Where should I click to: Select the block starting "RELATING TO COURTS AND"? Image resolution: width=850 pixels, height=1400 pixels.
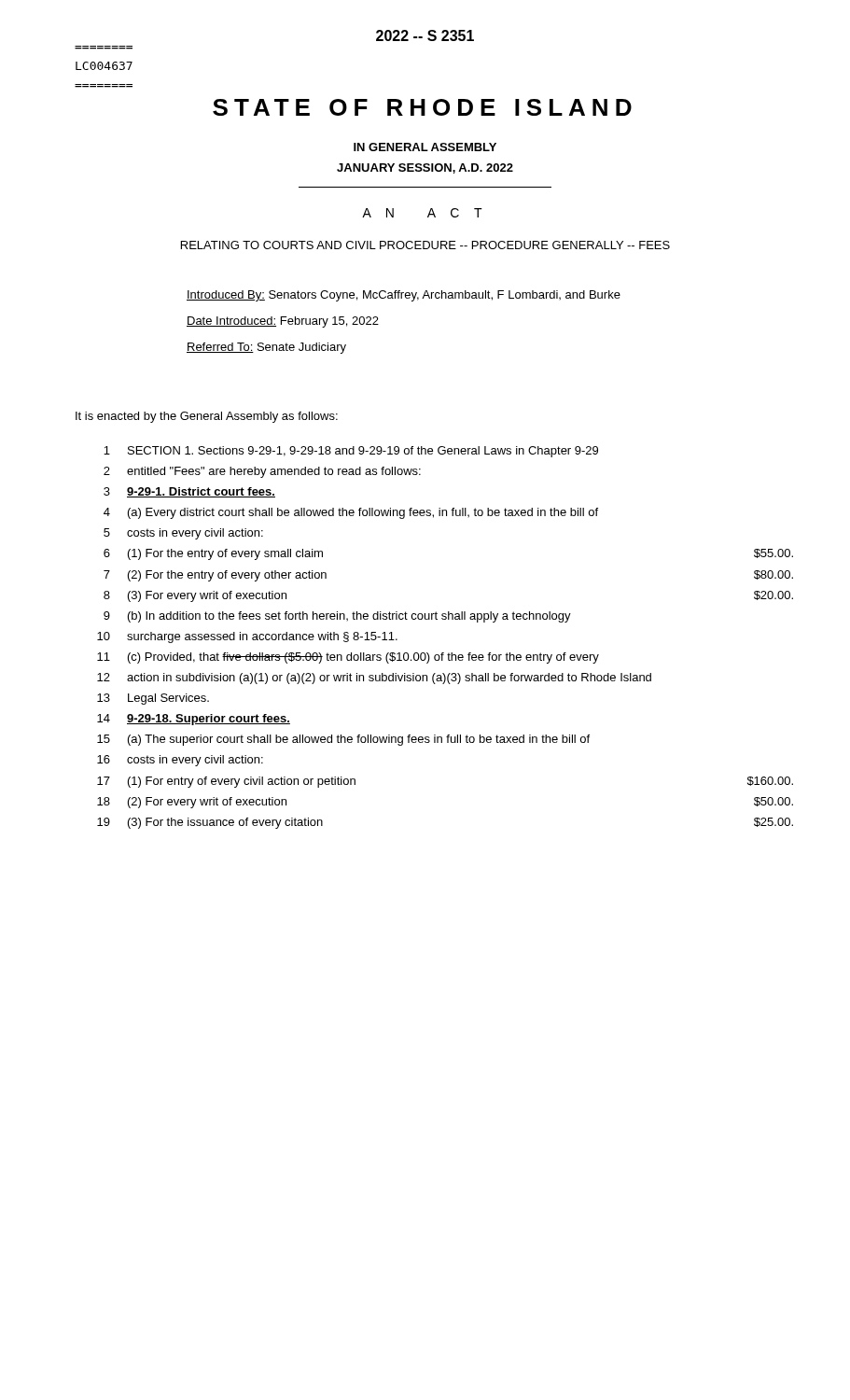coord(425,245)
